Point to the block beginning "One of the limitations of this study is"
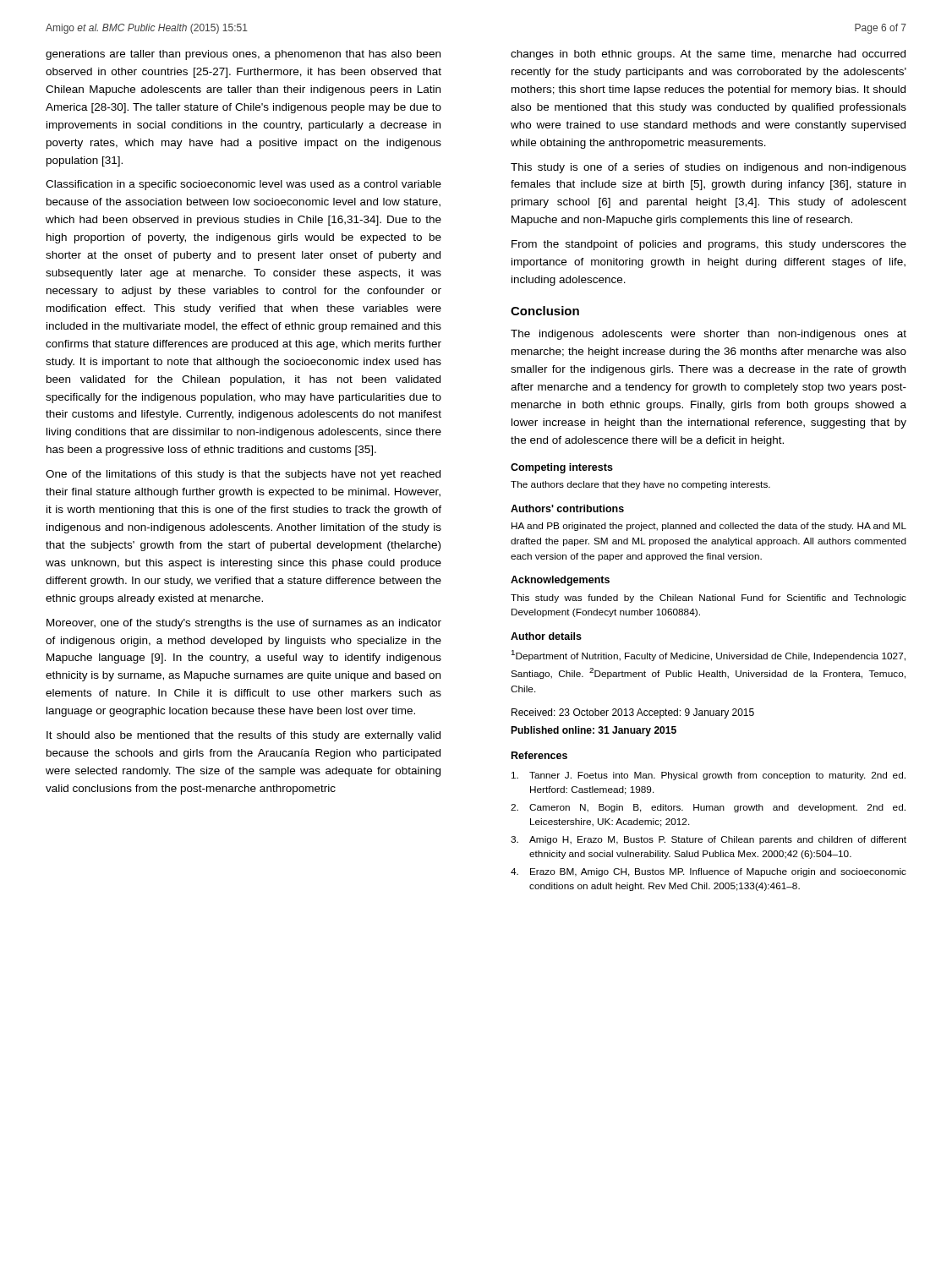952x1268 pixels. click(244, 537)
